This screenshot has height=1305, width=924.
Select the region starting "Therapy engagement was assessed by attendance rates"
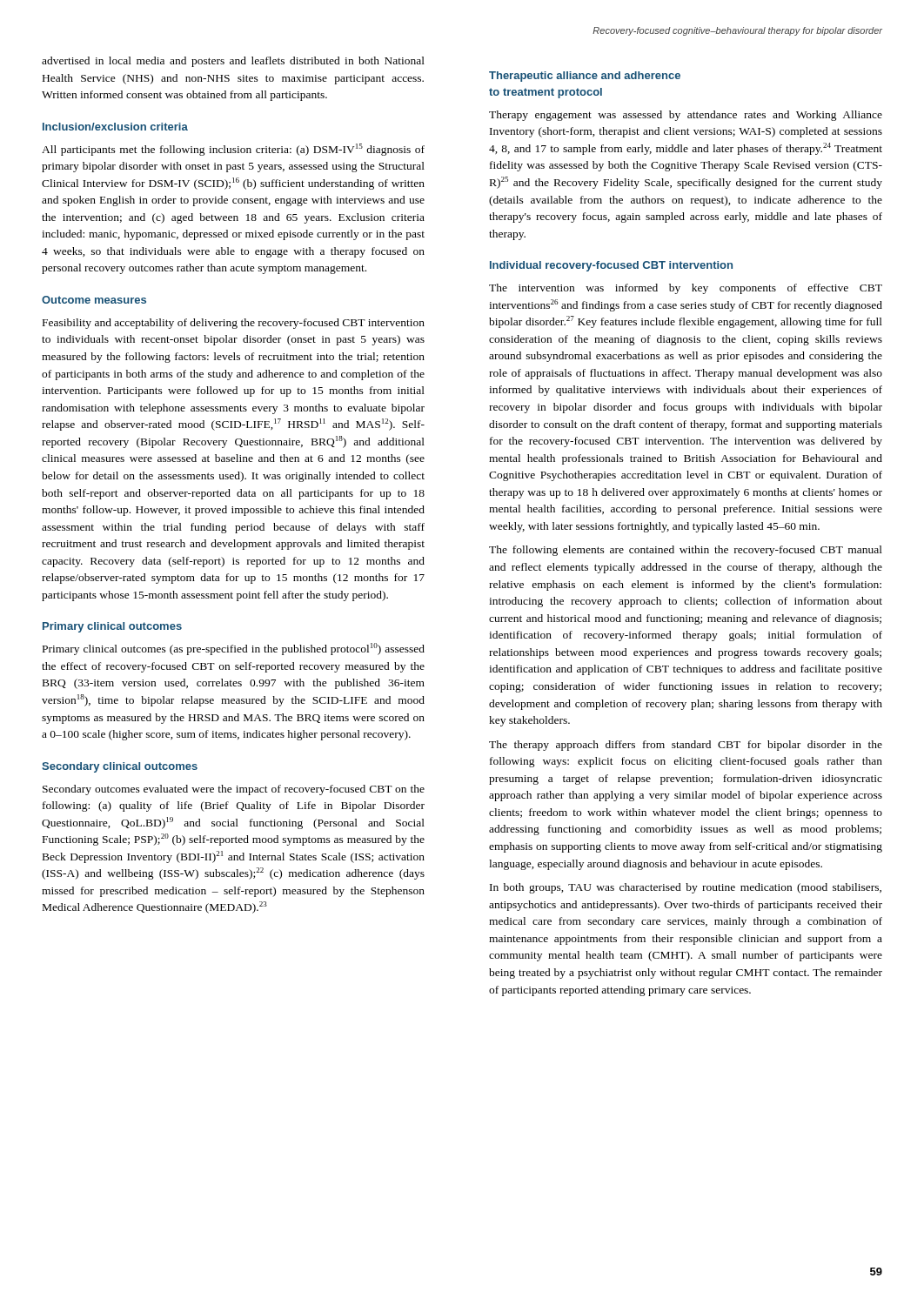pos(686,174)
